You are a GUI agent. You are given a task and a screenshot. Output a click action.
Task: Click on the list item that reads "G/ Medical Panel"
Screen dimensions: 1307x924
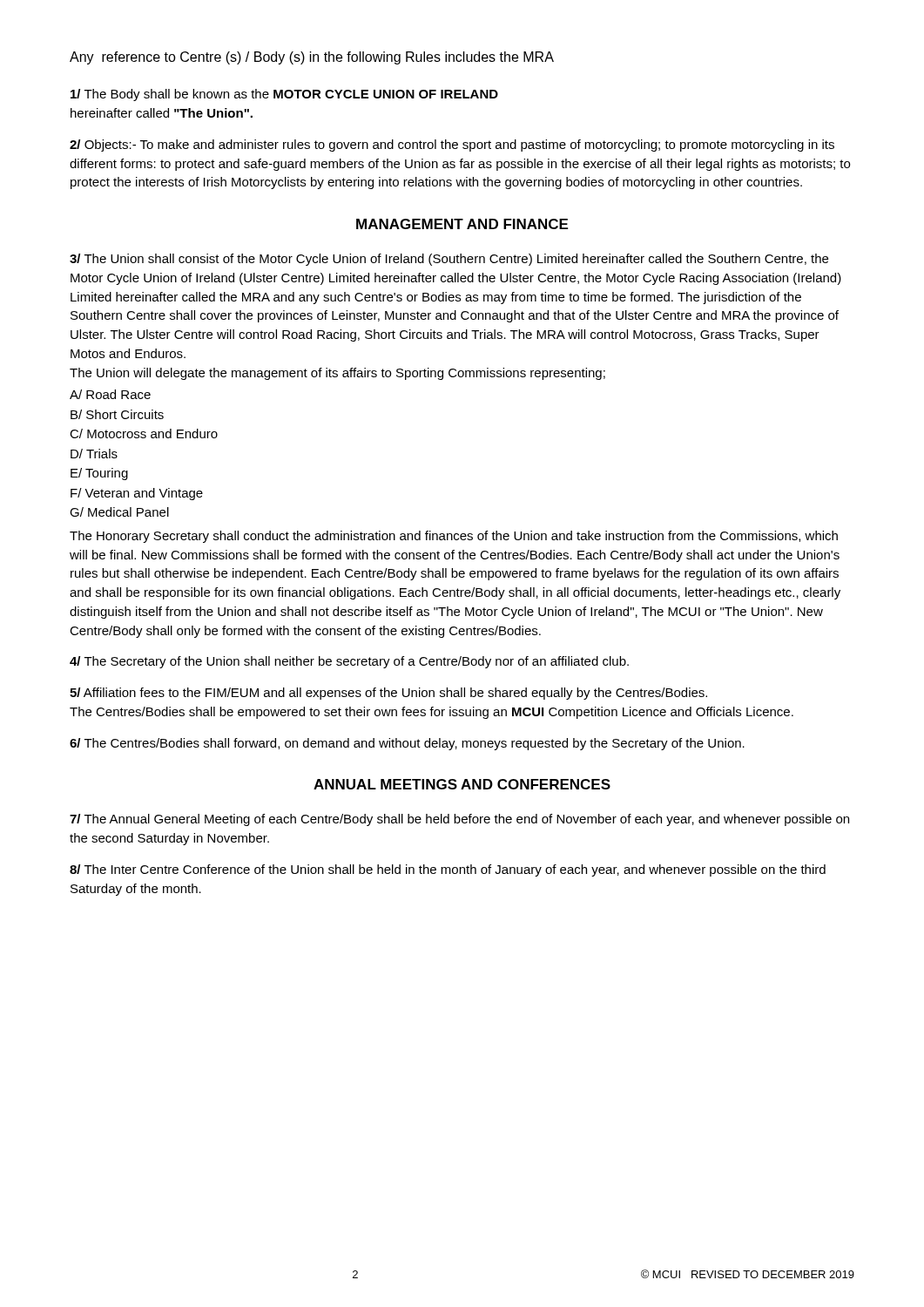pos(119,512)
